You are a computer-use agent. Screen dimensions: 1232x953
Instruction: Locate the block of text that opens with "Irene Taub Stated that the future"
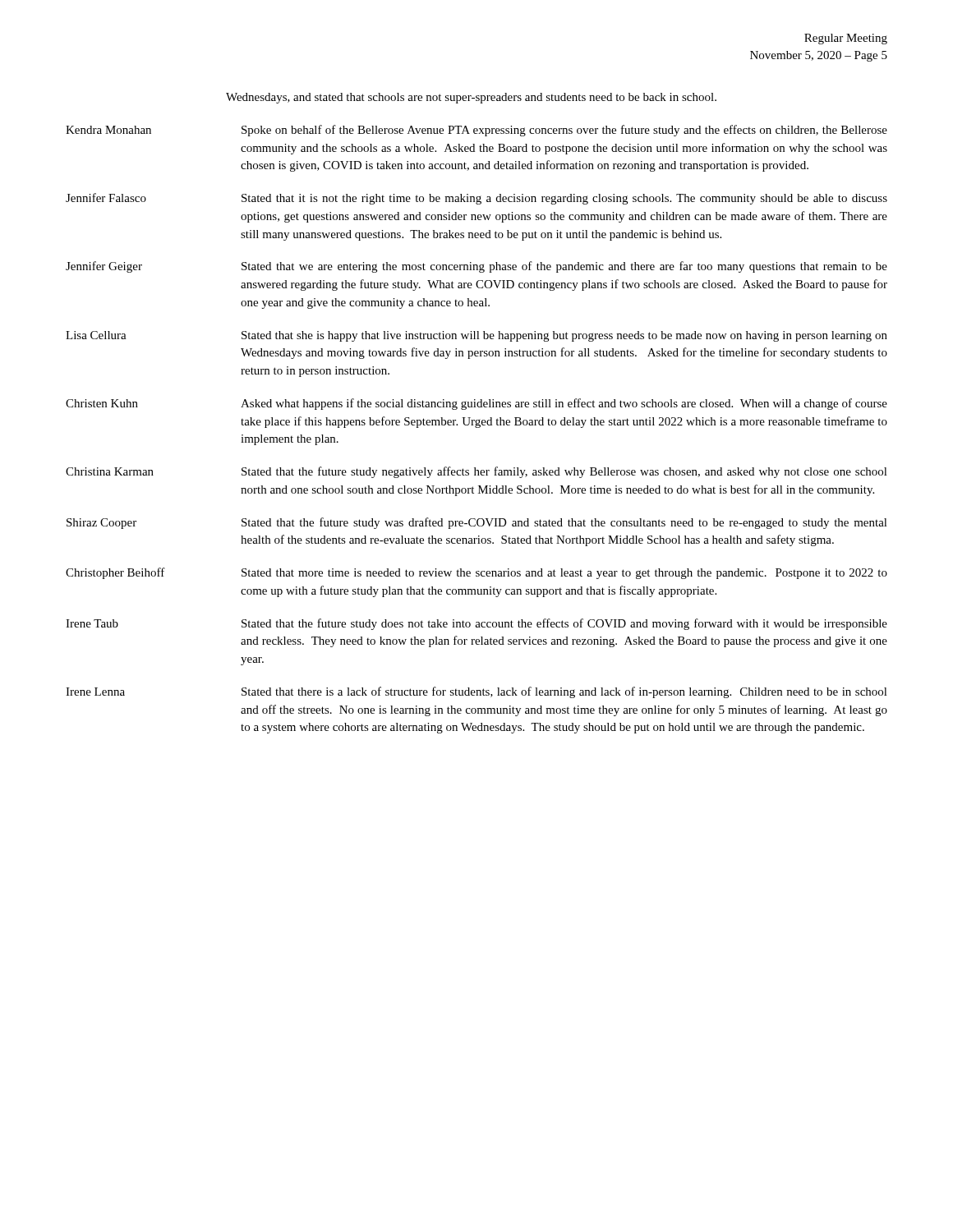[x=476, y=642]
